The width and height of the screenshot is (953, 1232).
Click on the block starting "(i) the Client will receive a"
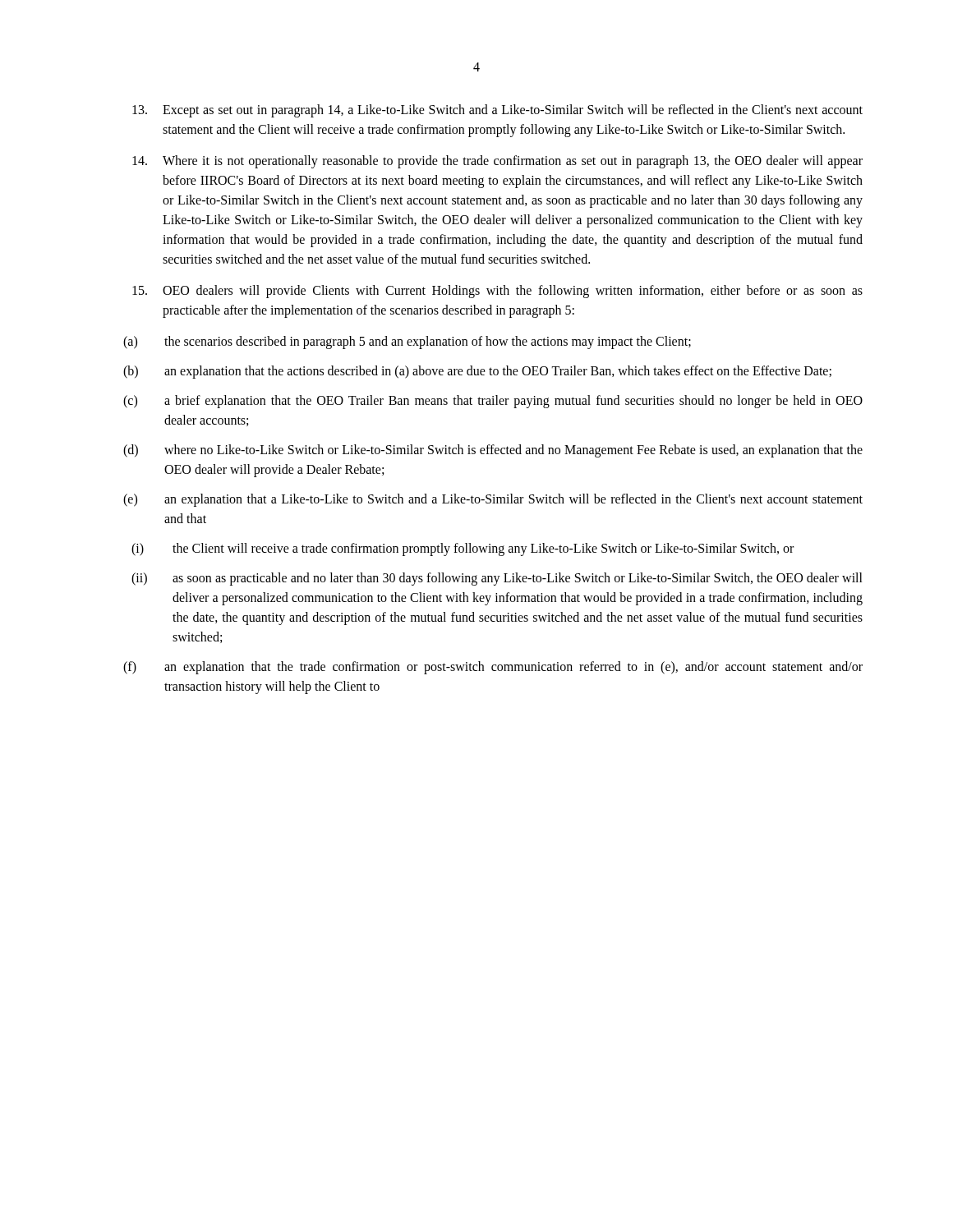pyautogui.click(x=497, y=549)
